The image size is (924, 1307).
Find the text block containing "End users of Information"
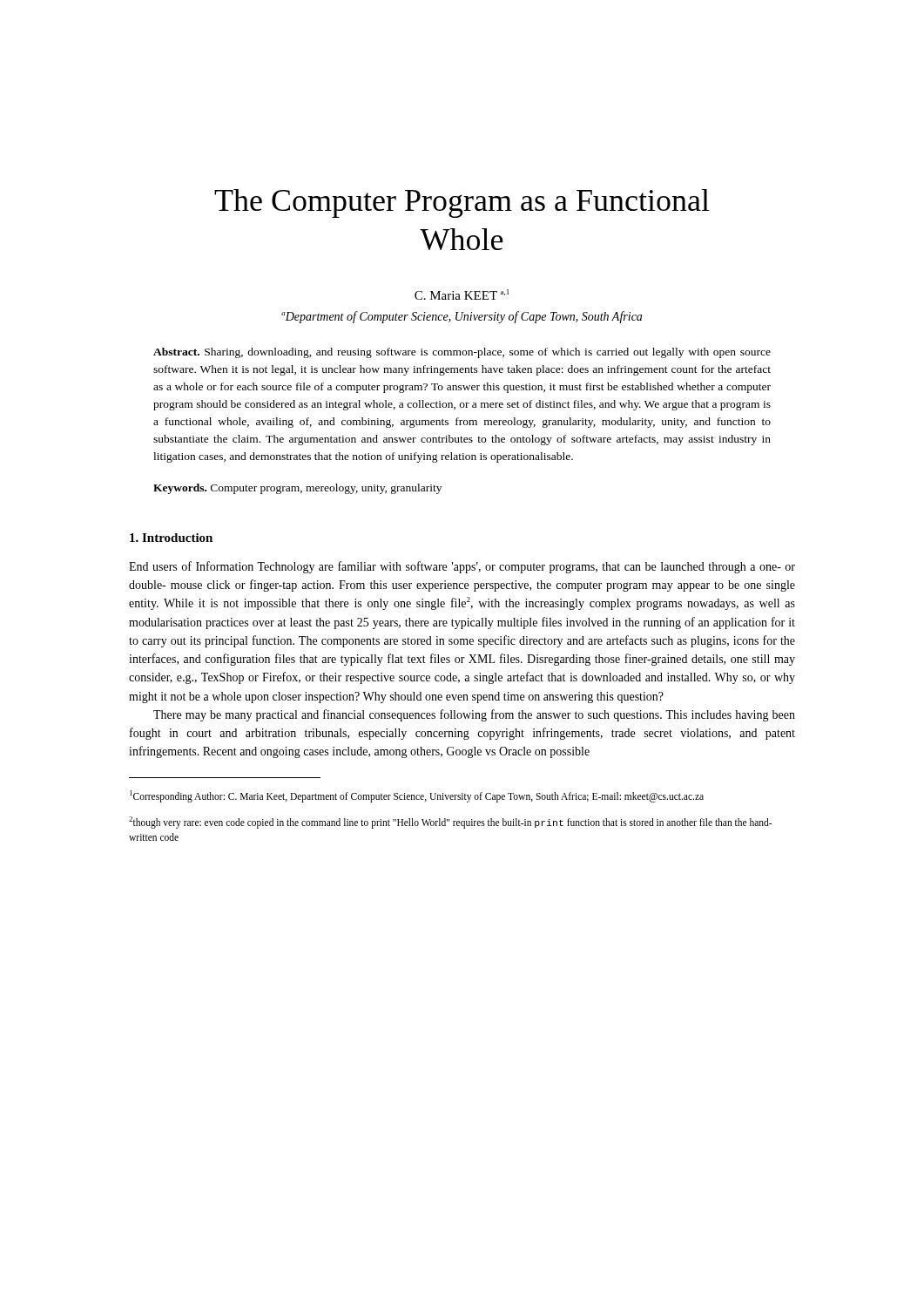(x=462, y=659)
